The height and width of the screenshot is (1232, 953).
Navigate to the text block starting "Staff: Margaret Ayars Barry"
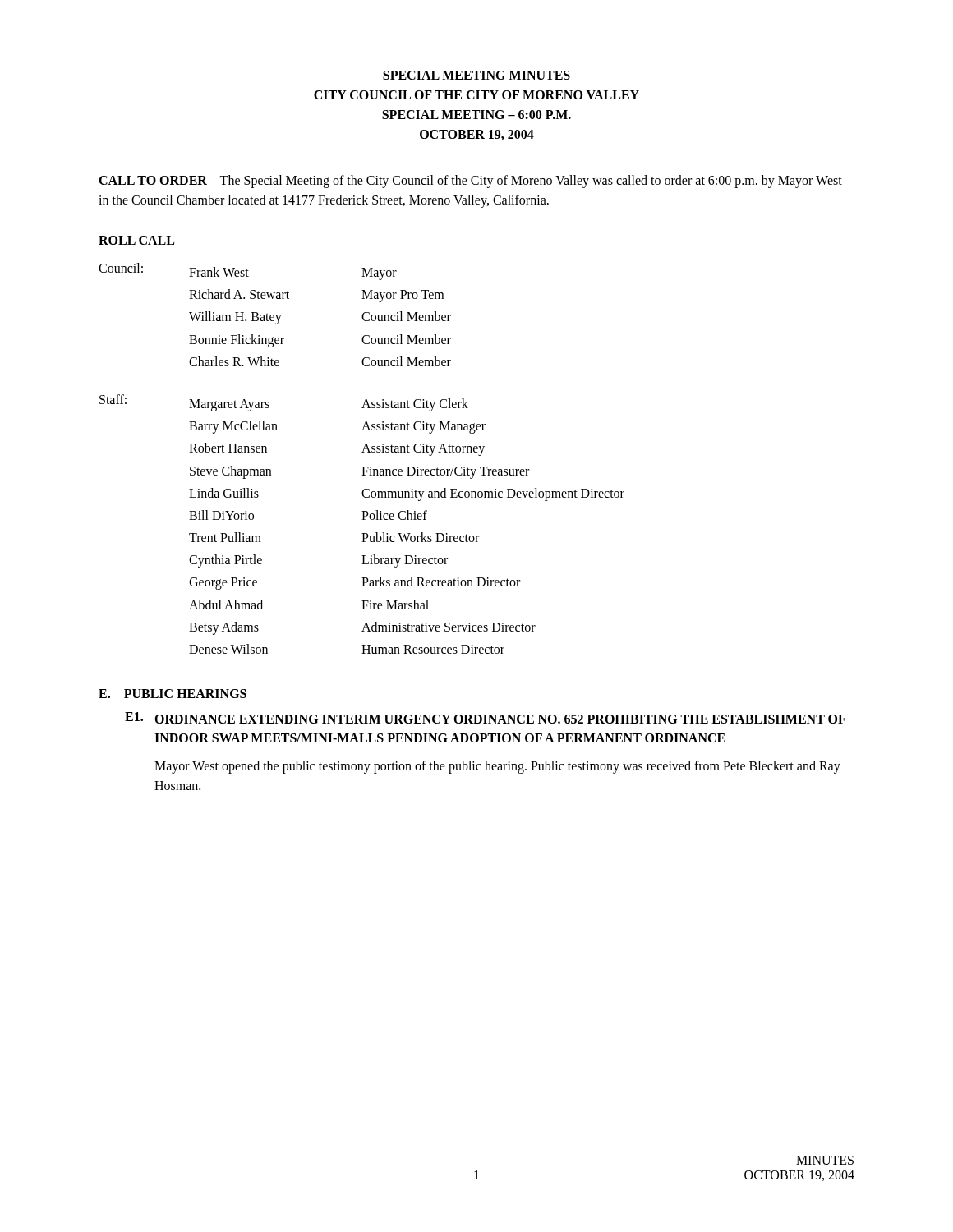point(476,526)
